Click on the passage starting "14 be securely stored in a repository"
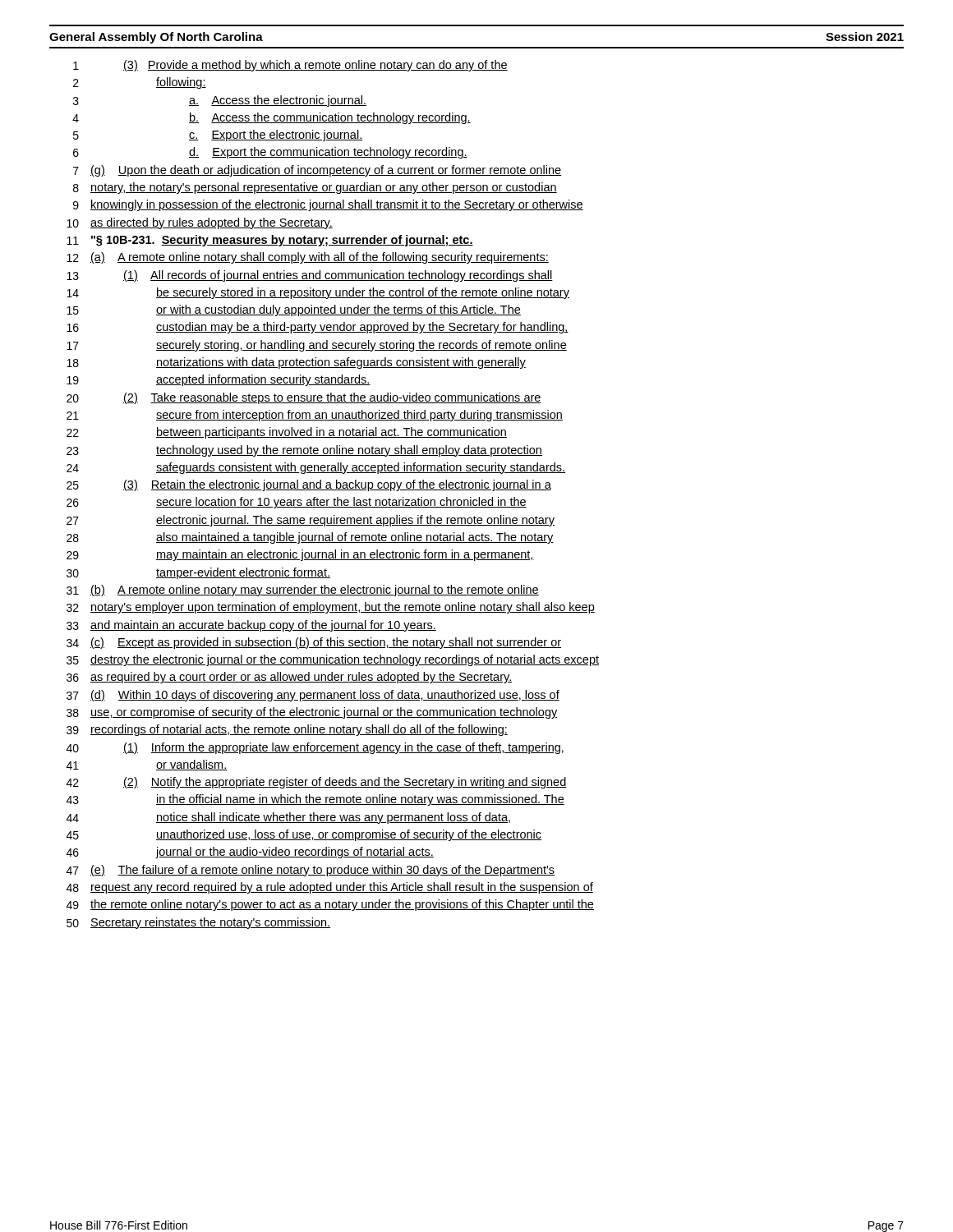The height and width of the screenshot is (1232, 953). click(x=476, y=293)
